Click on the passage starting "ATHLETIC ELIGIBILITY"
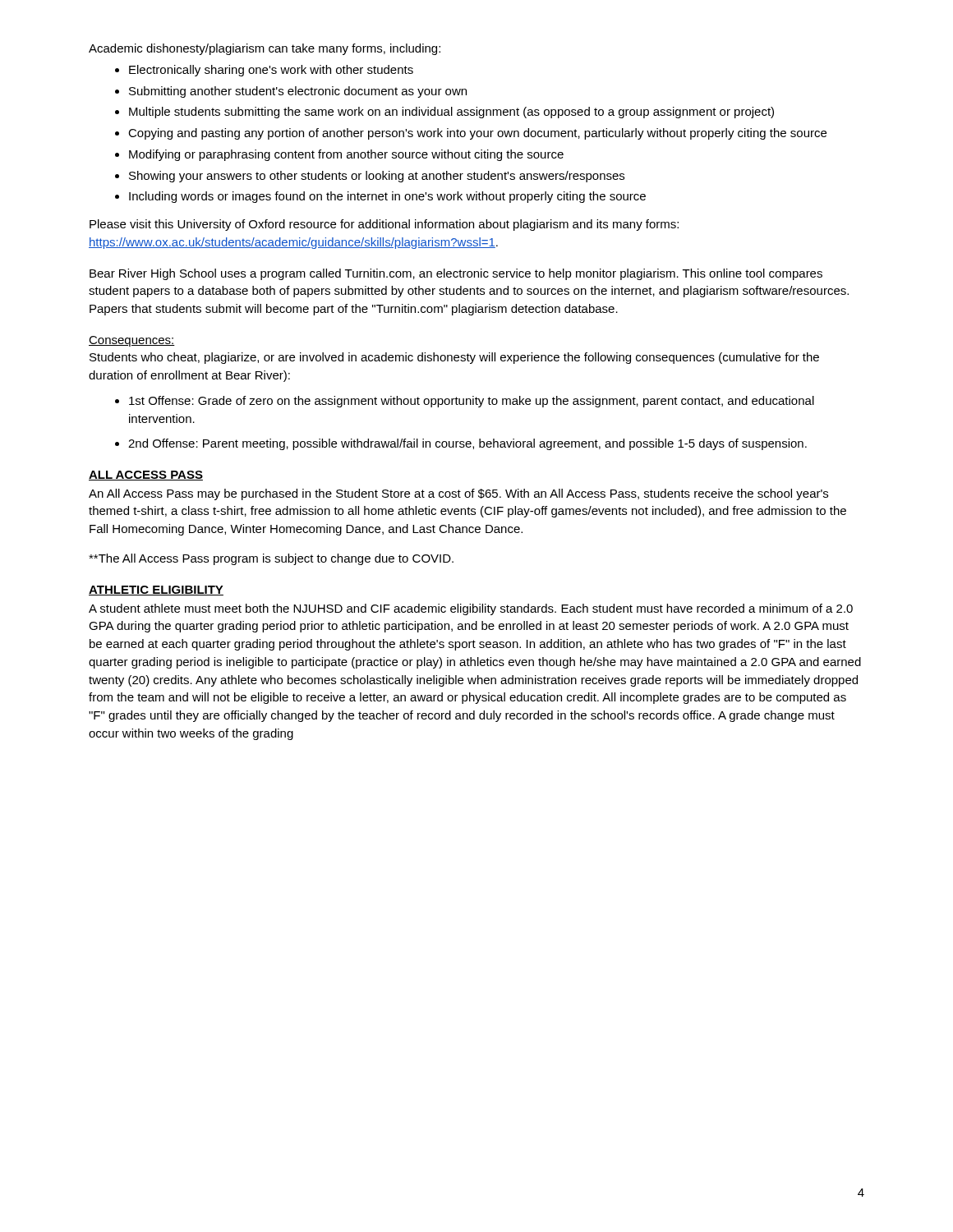 coord(156,589)
